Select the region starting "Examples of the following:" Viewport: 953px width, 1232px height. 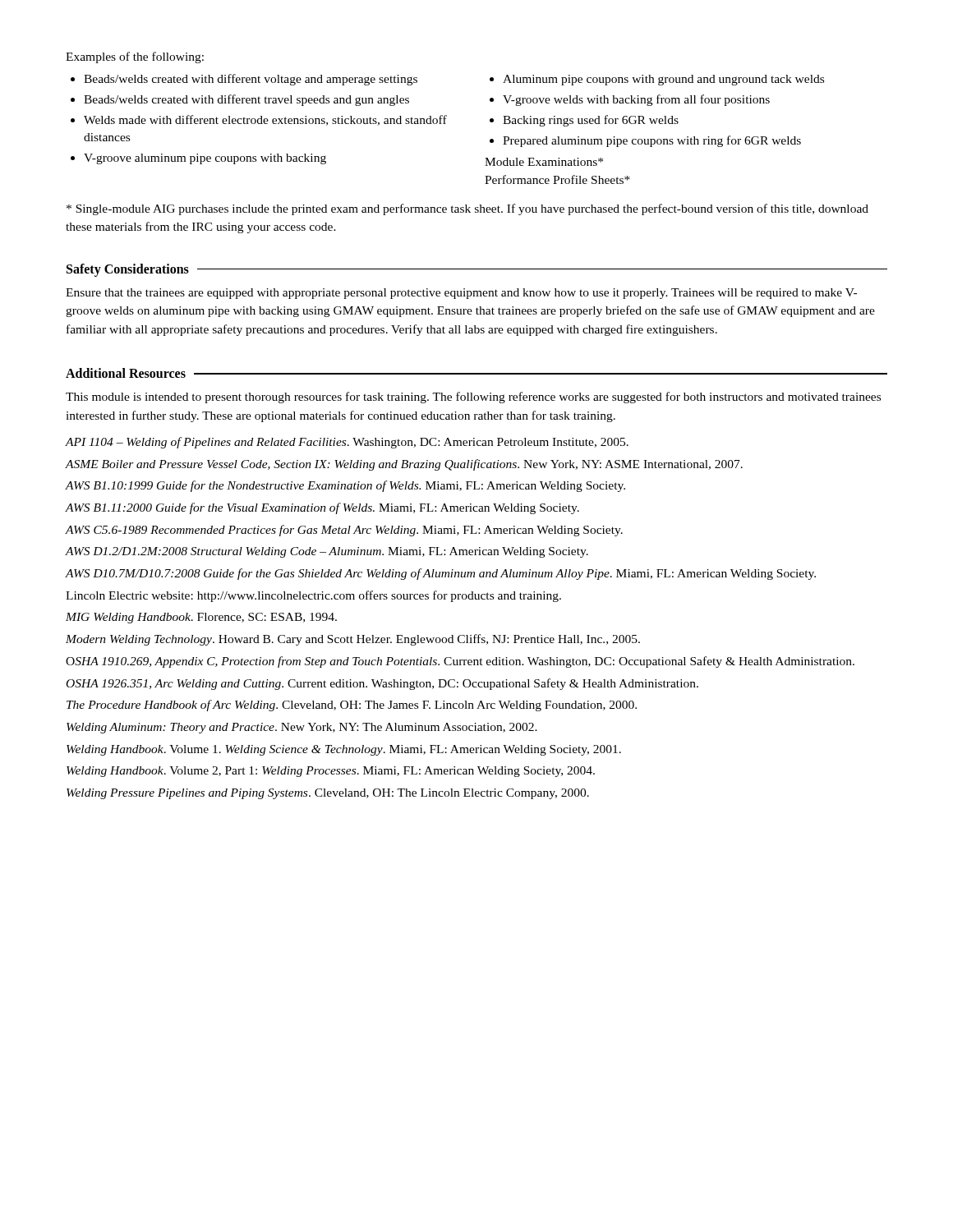(135, 56)
